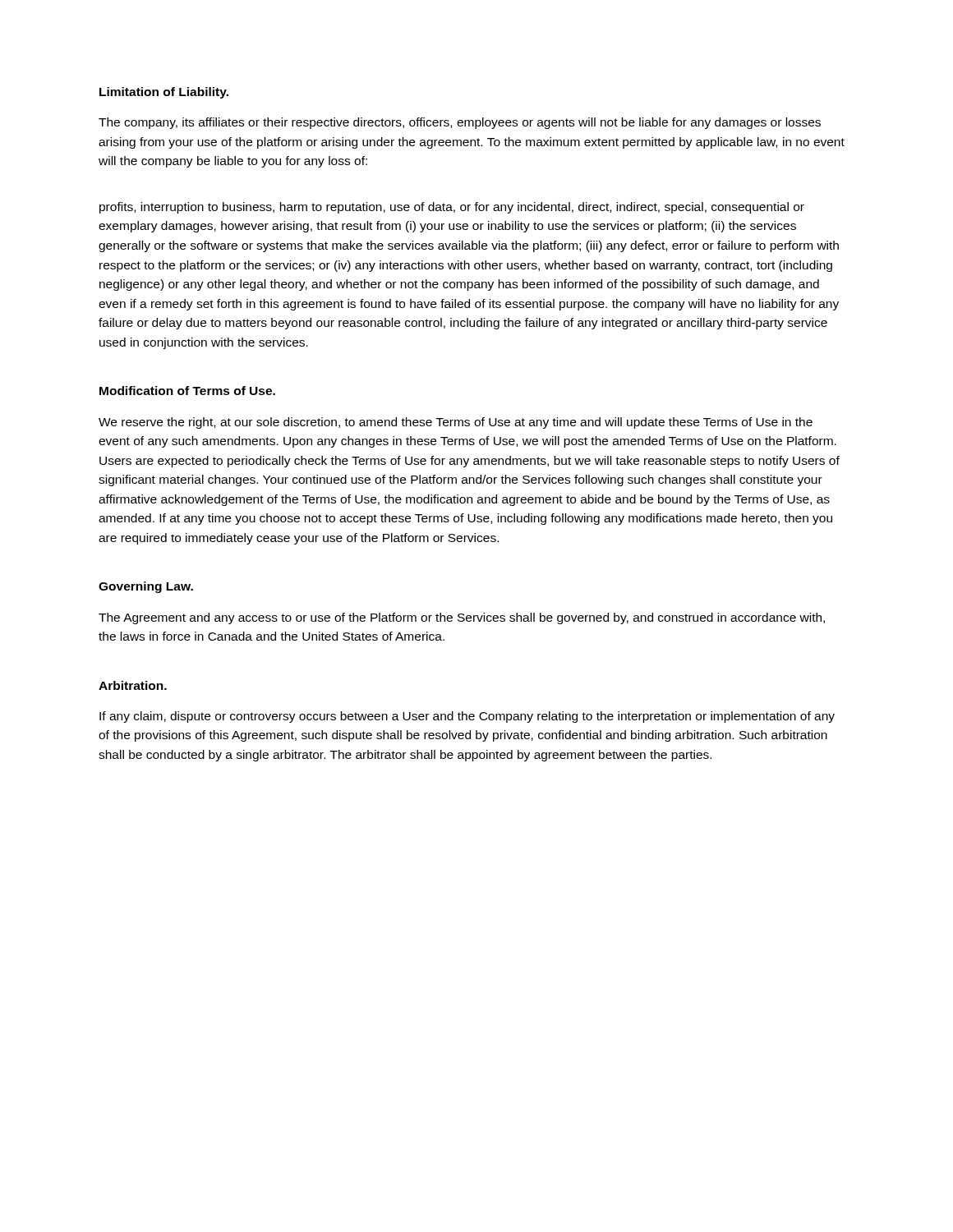Viewport: 953px width, 1232px height.
Task: Select the text starting "If any claim, dispute or controversy occurs between"
Action: tap(467, 735)
